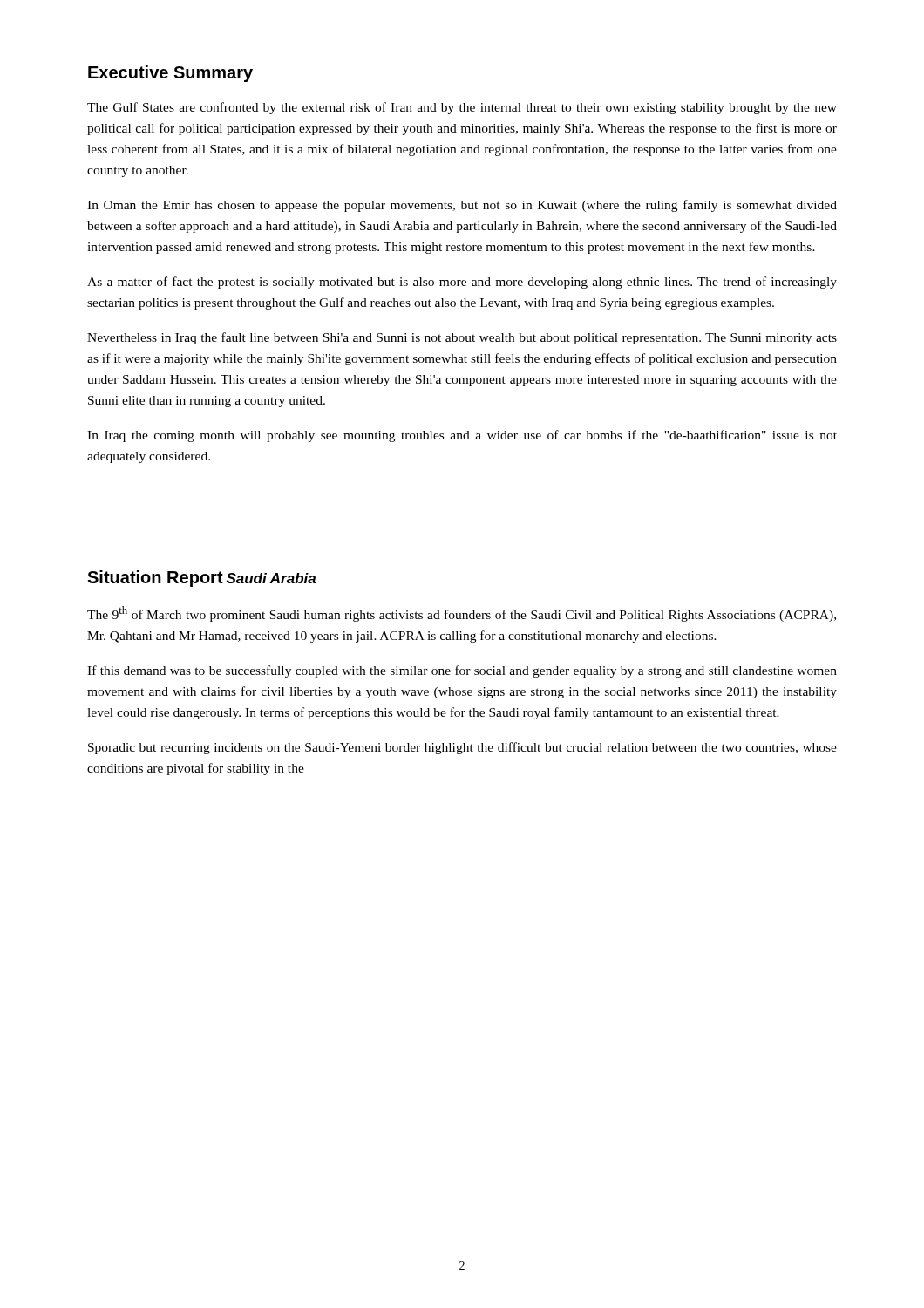Locate the block starting "Sporadic but recurring incidents on"
The height and width of the screenshot is (1308, 924).
coord(462,758)
